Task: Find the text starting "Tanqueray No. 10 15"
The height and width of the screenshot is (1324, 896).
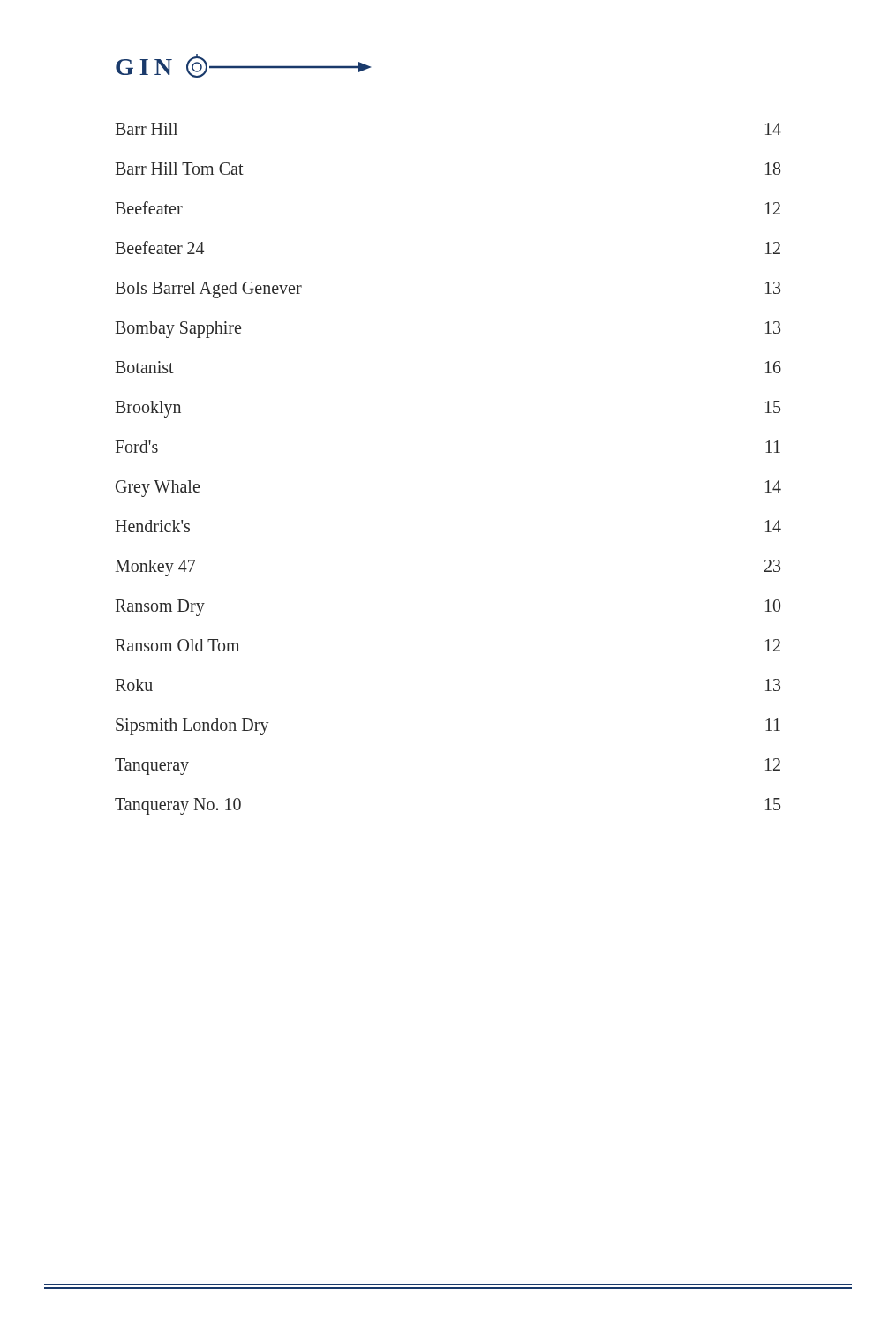Action: tap(182, 805)
